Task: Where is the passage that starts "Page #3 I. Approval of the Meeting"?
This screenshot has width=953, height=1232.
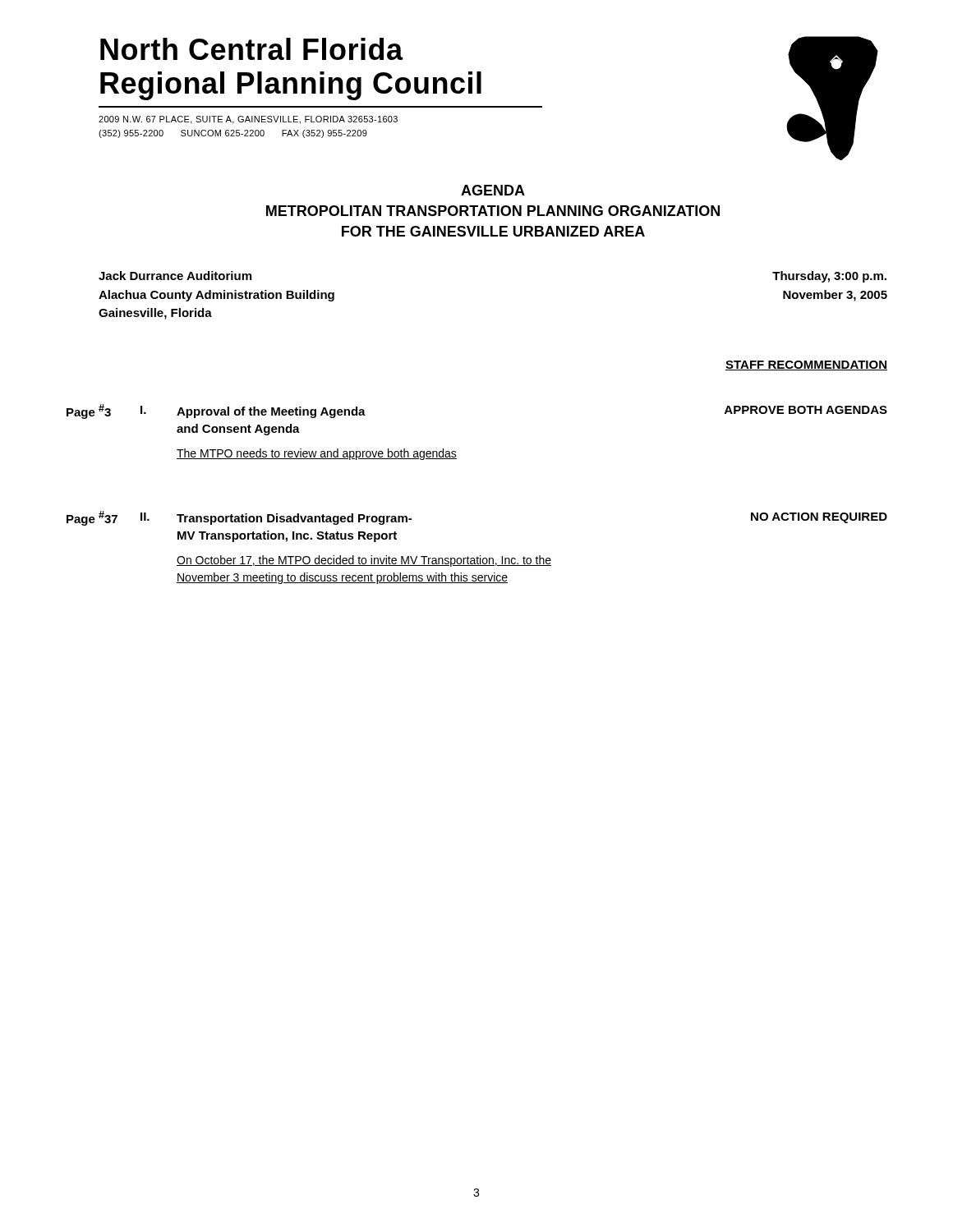Action: tap(92, 411)
